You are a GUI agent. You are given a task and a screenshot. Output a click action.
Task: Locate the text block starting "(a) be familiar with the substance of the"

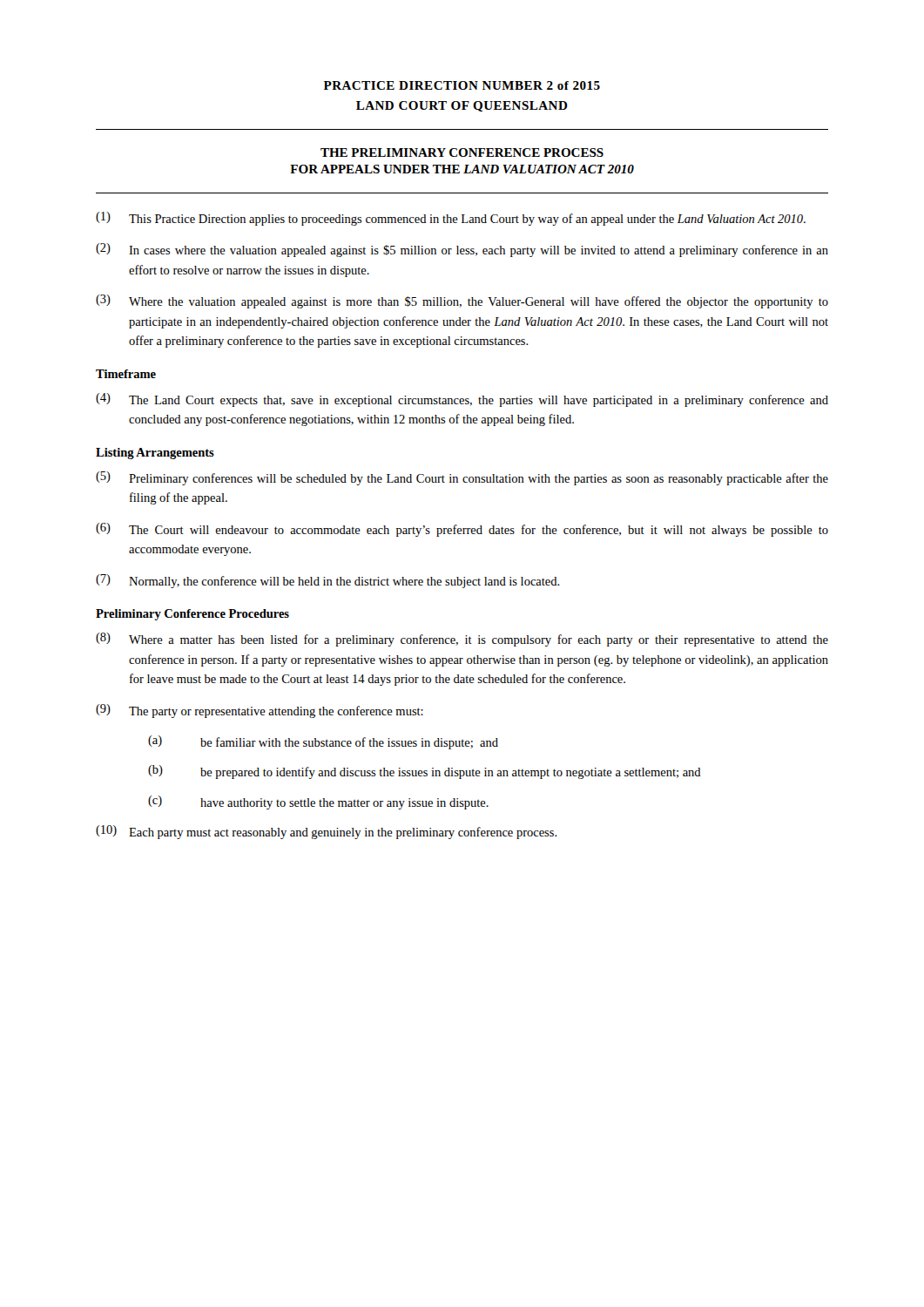click(x=323, y=743)
